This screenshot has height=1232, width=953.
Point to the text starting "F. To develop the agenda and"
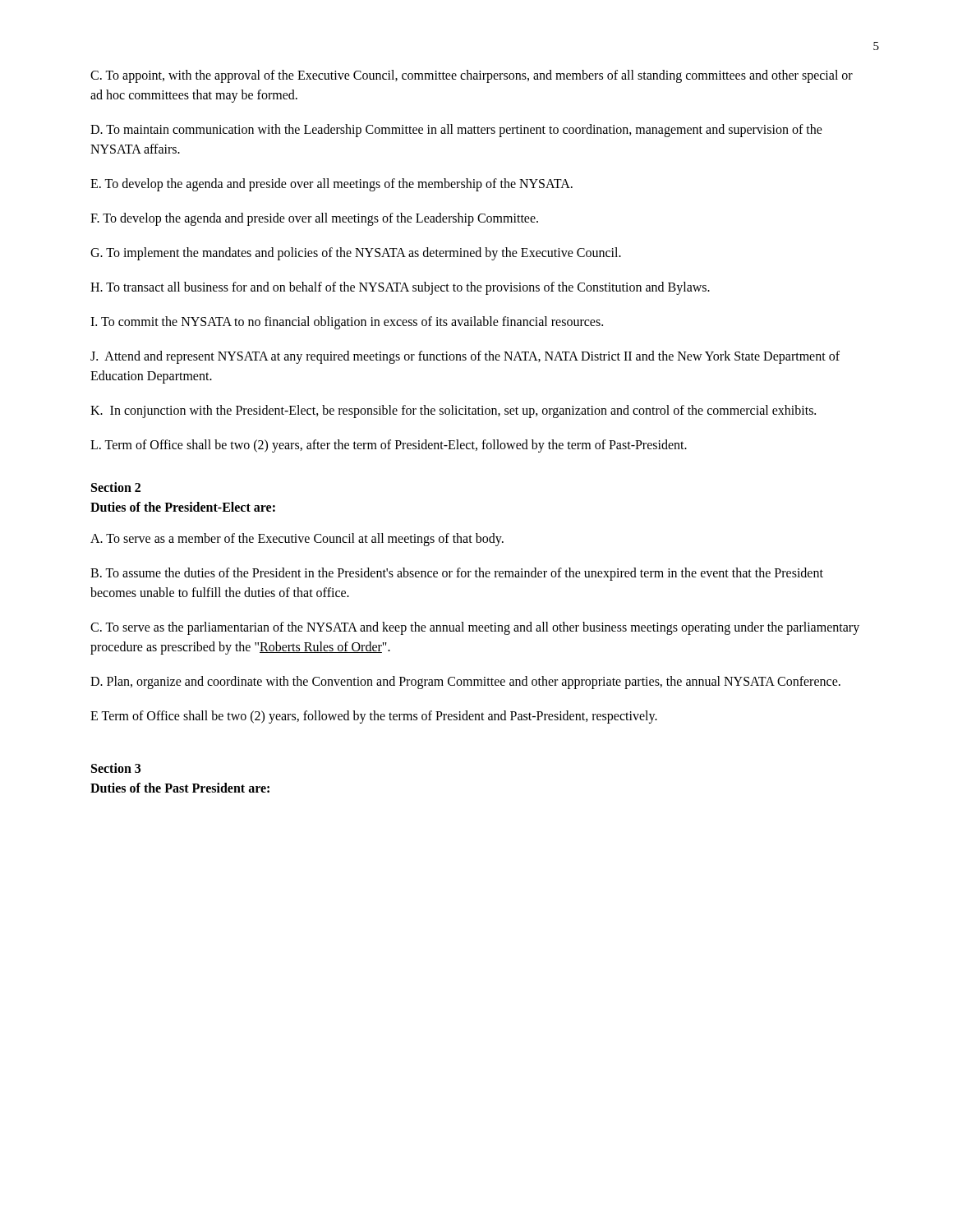click(315, 218)
